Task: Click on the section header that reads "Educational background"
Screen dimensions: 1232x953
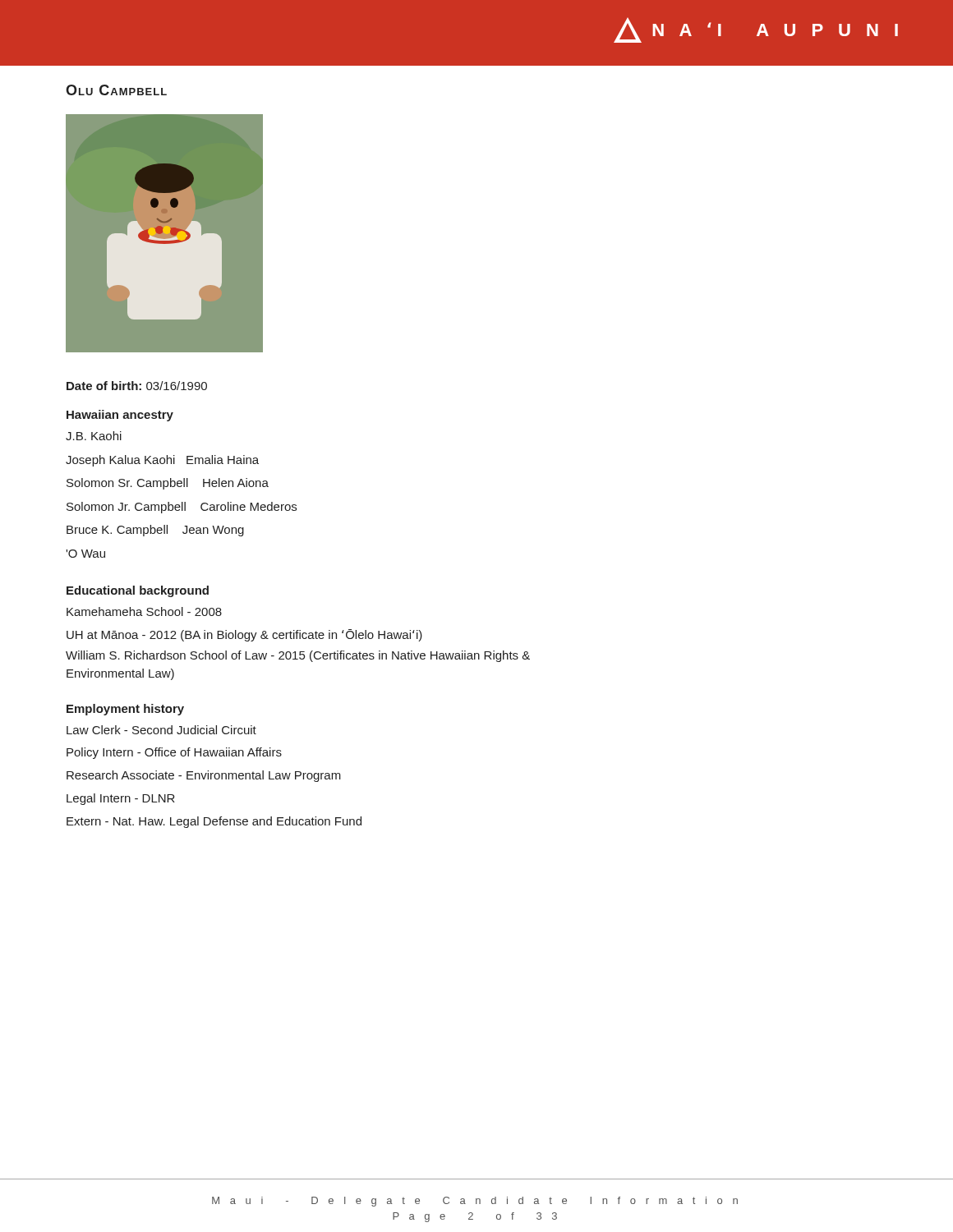Action: 138,590
